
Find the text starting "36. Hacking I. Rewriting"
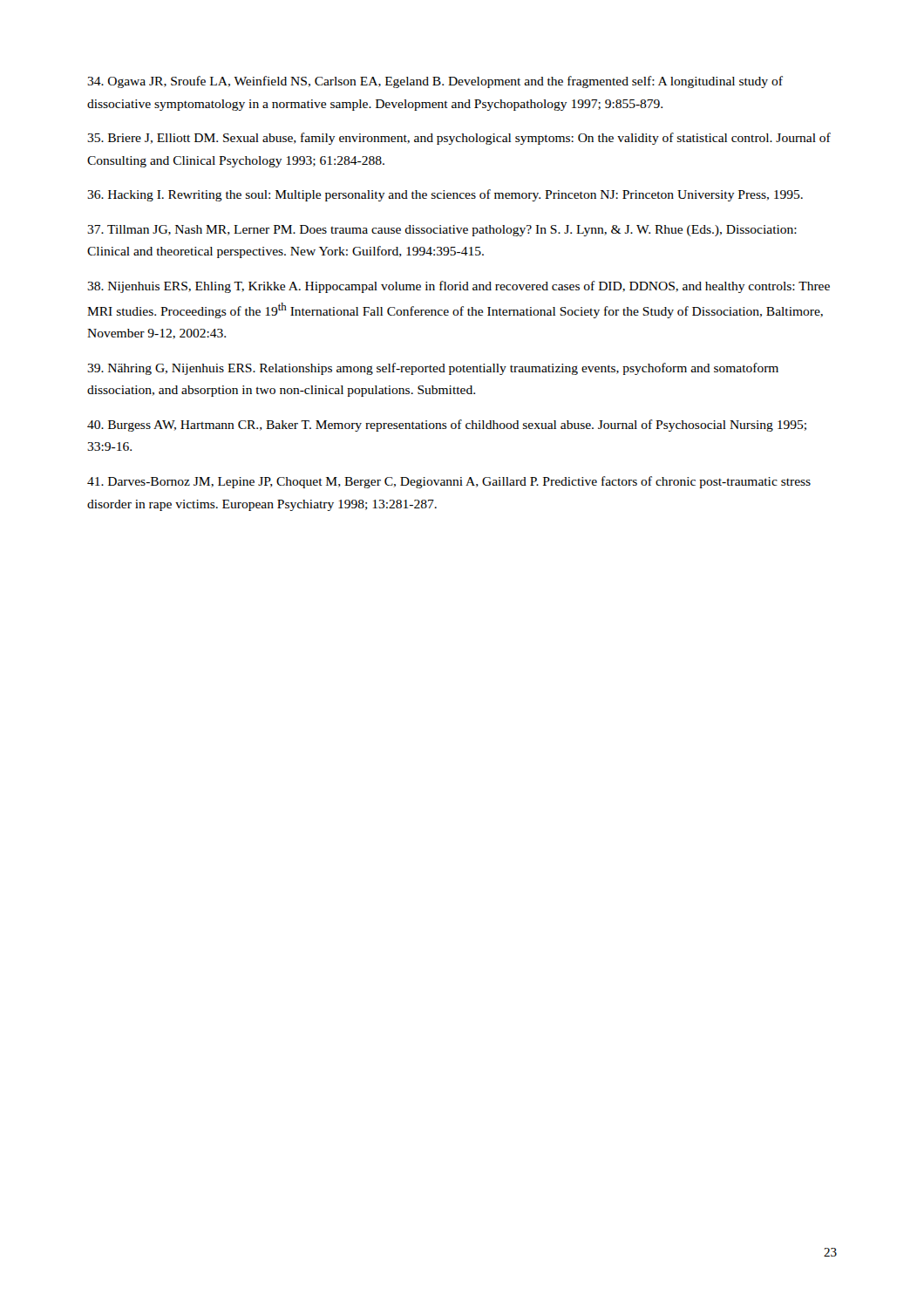click(x=445, y=194)
